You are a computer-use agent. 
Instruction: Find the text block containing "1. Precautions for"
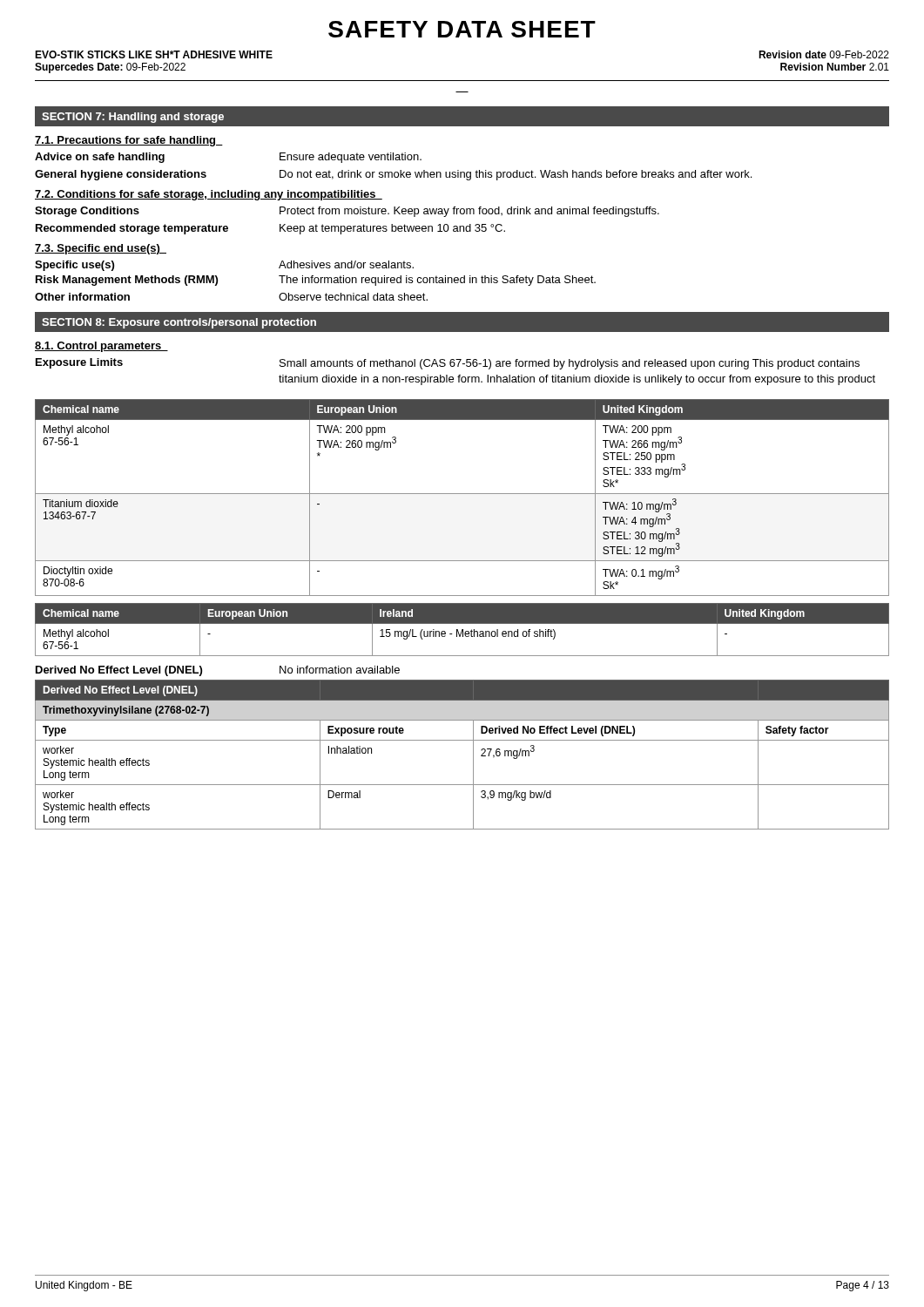tap(129, 140)
